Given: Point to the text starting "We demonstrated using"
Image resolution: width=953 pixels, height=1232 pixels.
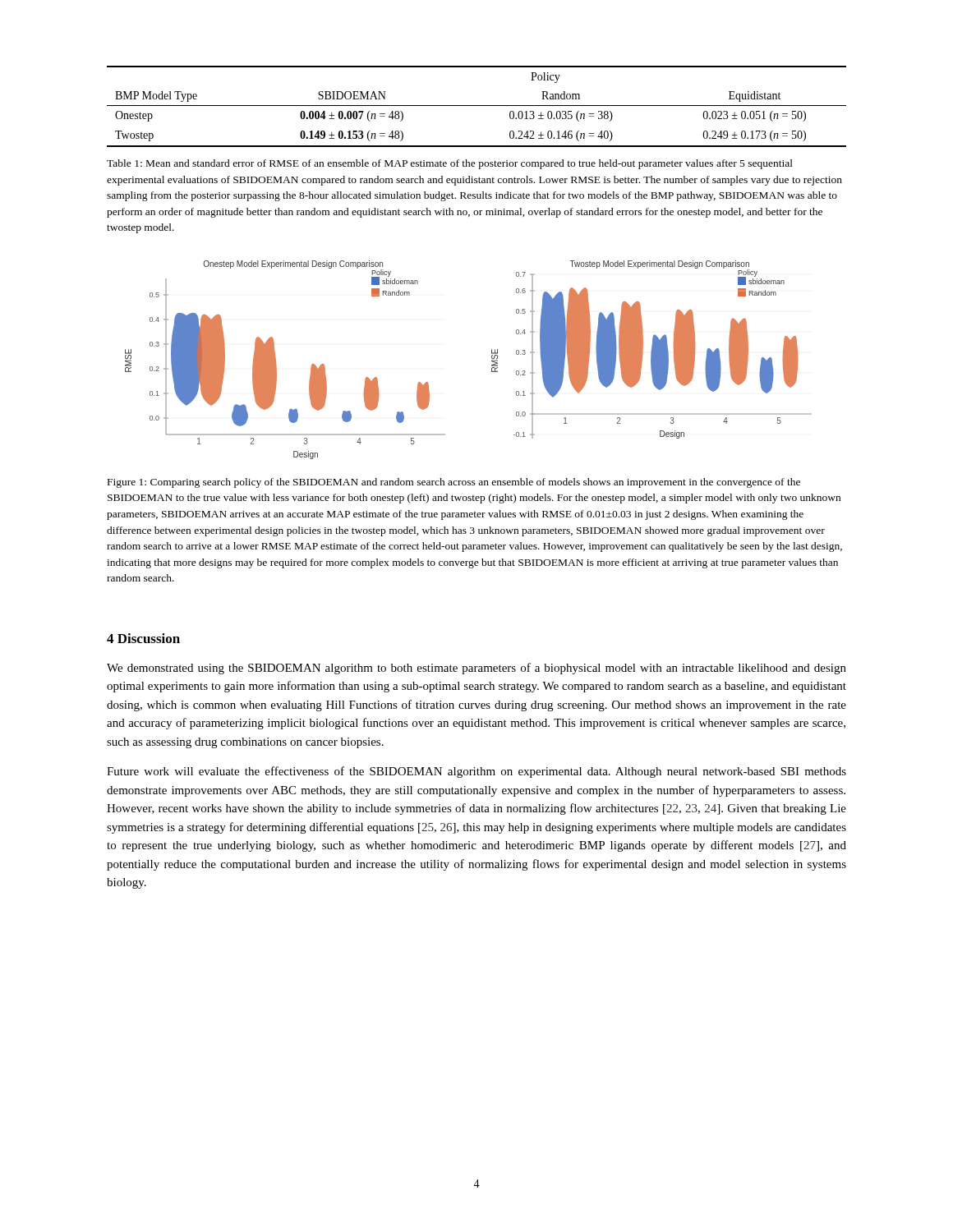Looking at the screenshot, I should point(476,705).
